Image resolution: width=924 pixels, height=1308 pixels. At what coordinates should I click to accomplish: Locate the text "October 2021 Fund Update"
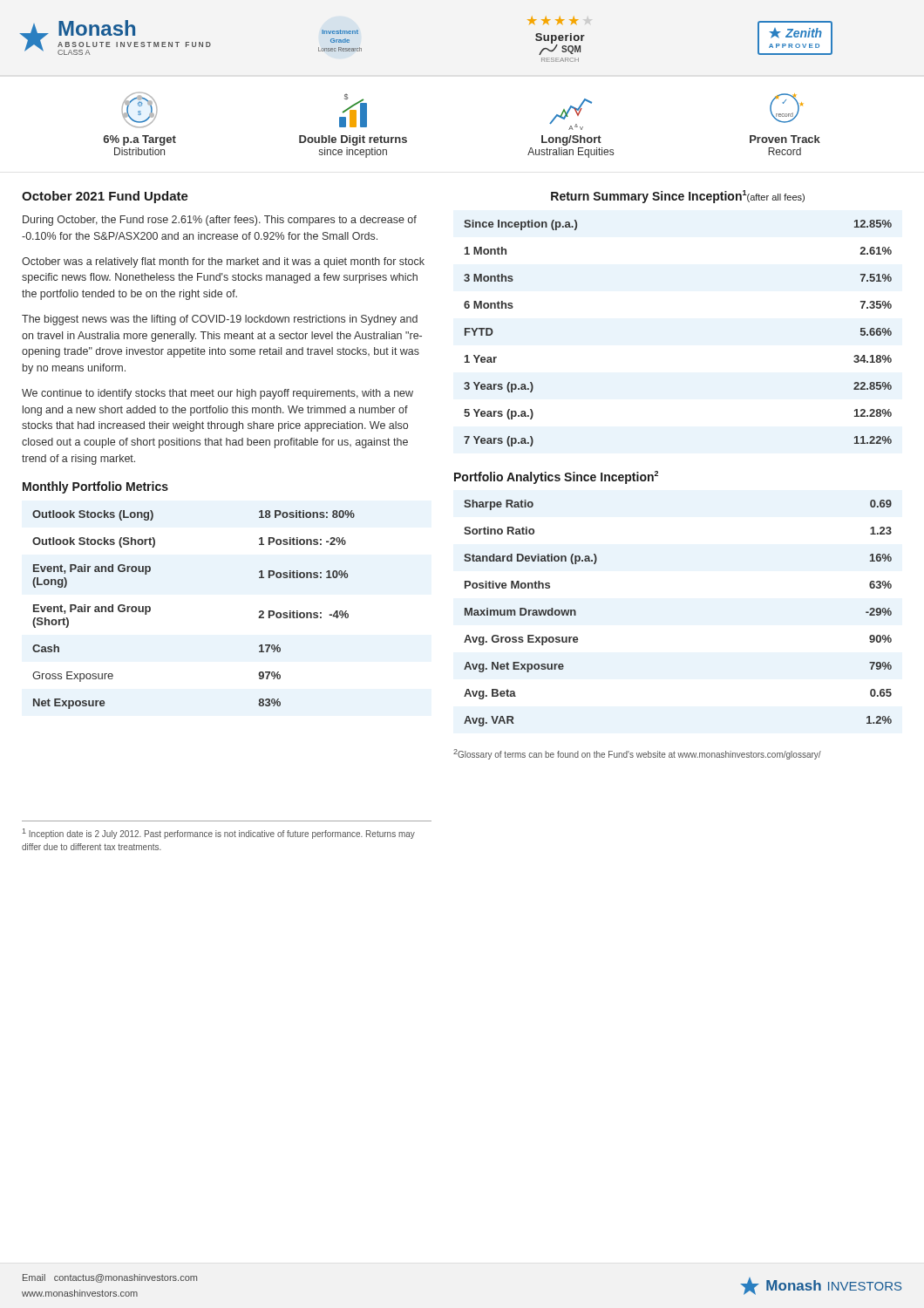tap(105, 196)
